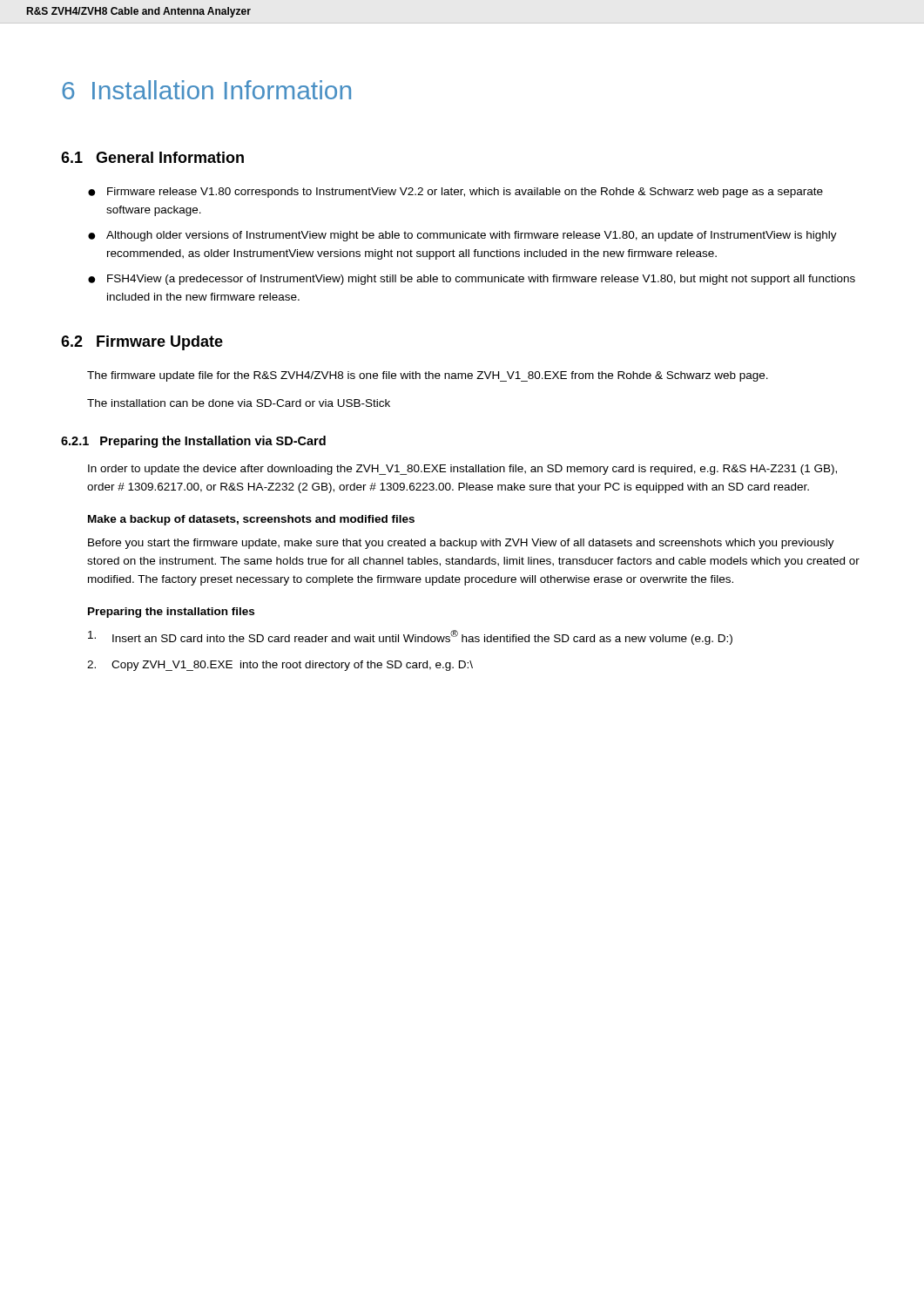The image size is (924, 1307).
Task: Locate the list item with the text "● Although older versions of"
Action: tap(475, 245)
